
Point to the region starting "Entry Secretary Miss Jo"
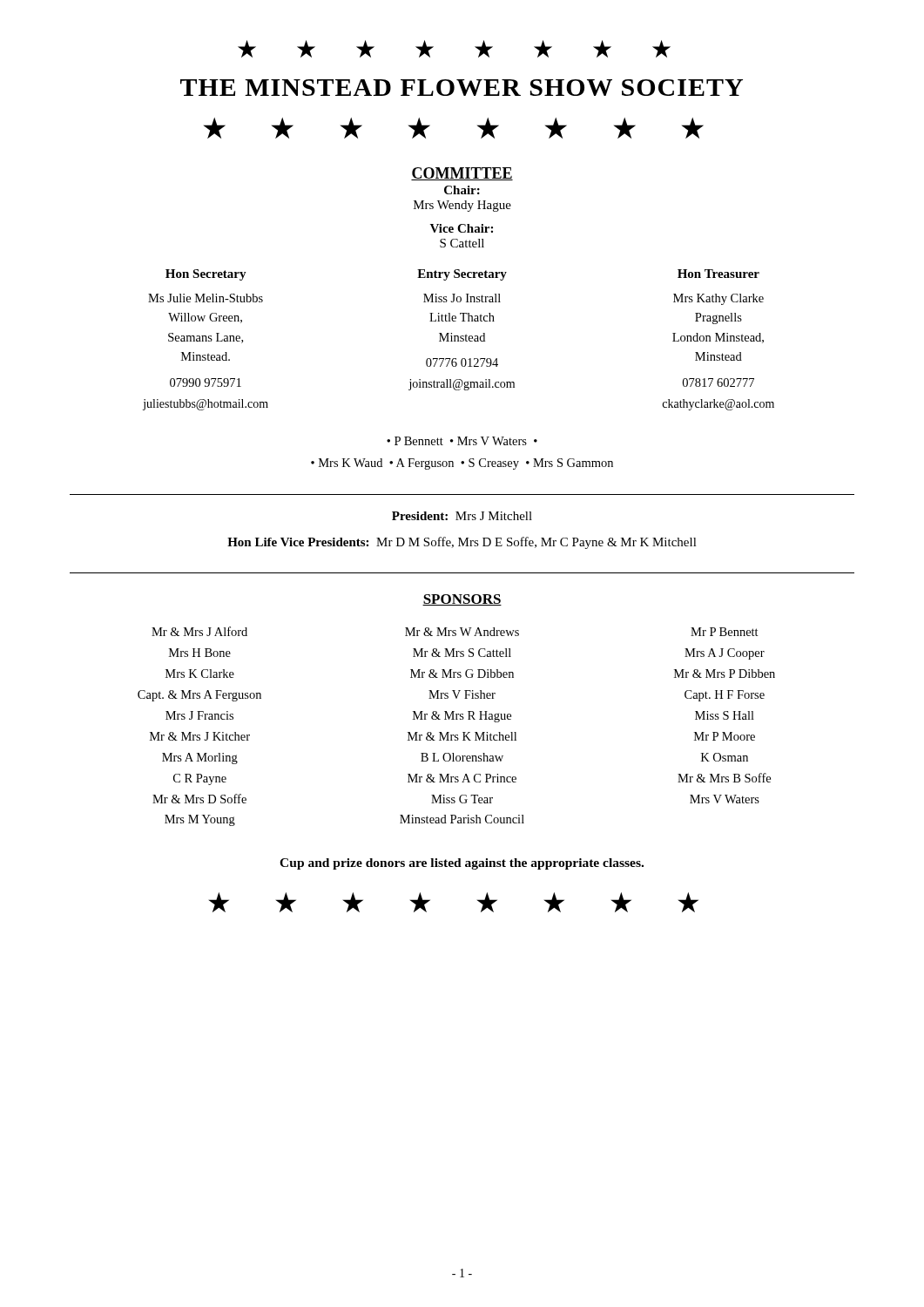point(462,329)
